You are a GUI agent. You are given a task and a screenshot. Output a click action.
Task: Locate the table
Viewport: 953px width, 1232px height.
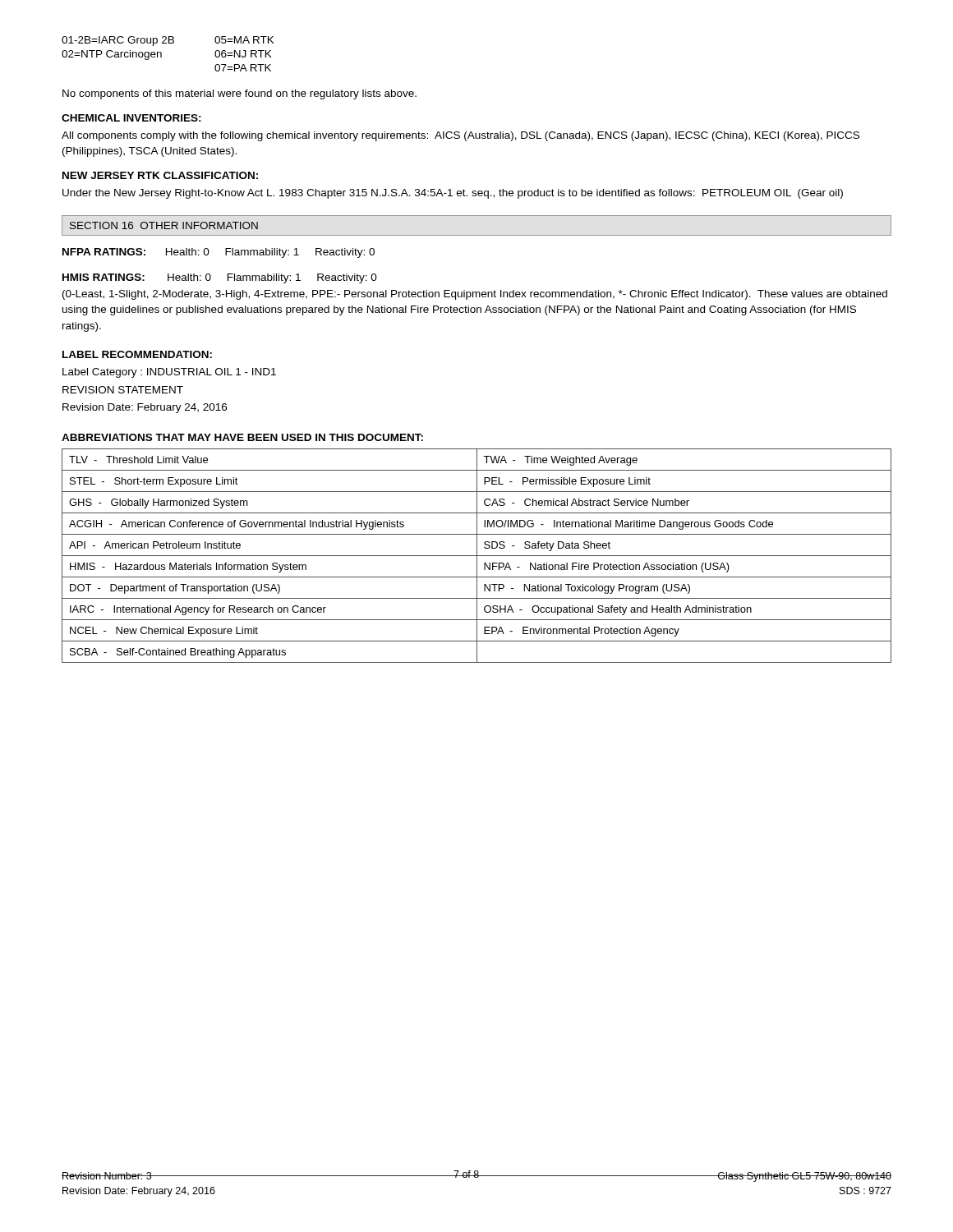(476, 556)
